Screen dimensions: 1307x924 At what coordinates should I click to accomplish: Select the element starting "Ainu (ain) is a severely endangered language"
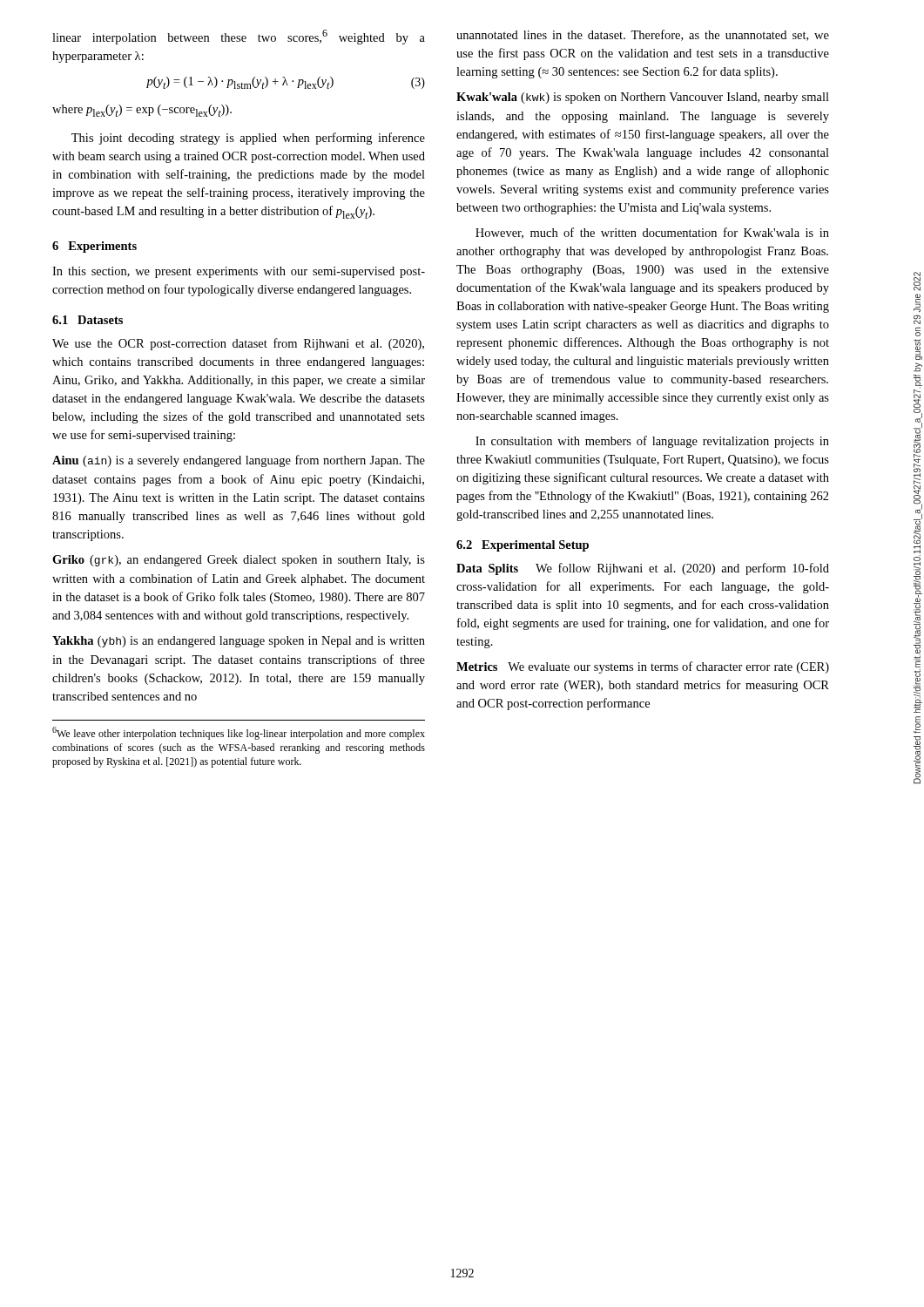239,498
